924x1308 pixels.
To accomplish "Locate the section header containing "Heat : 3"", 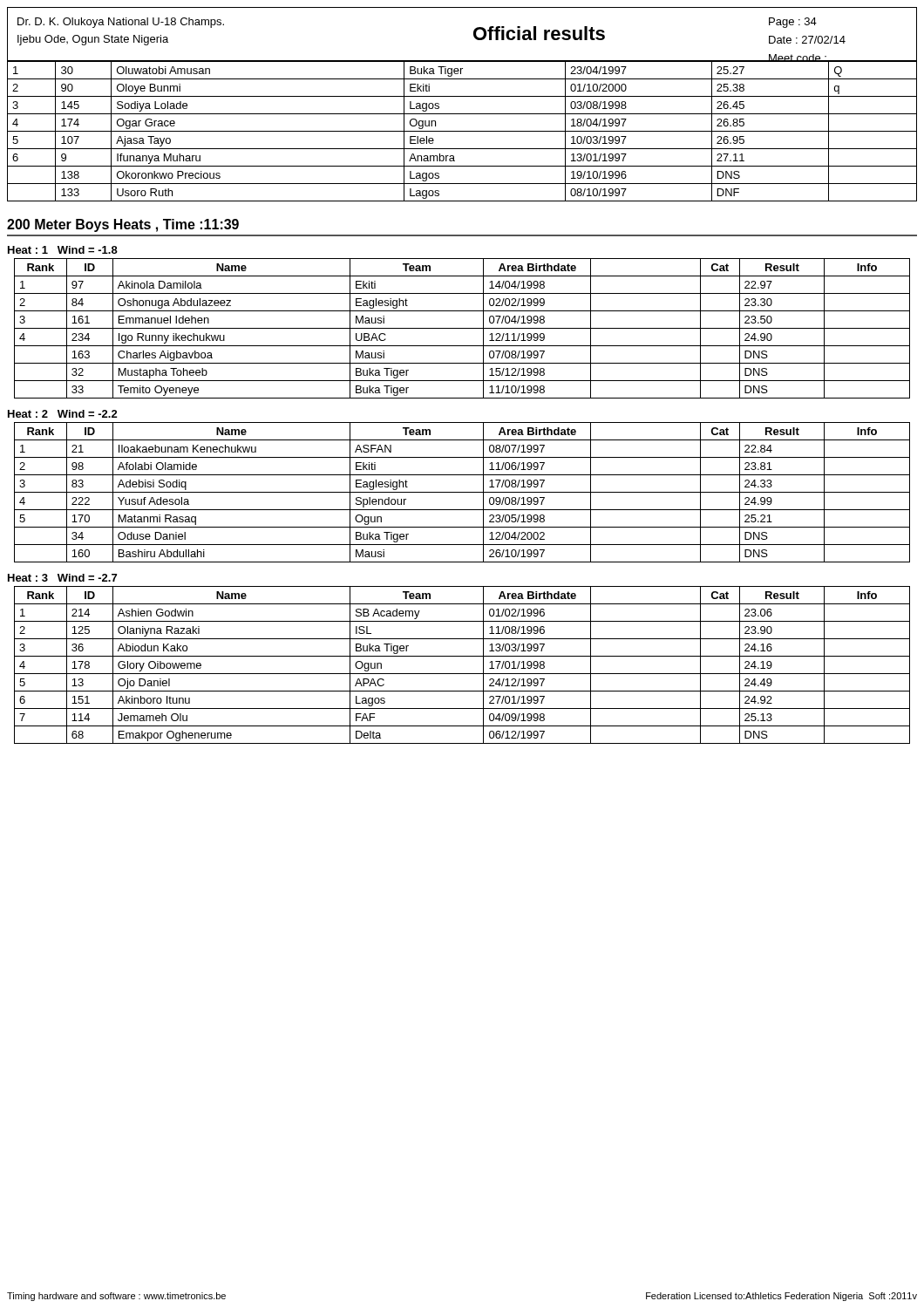I will pos(62,578).
